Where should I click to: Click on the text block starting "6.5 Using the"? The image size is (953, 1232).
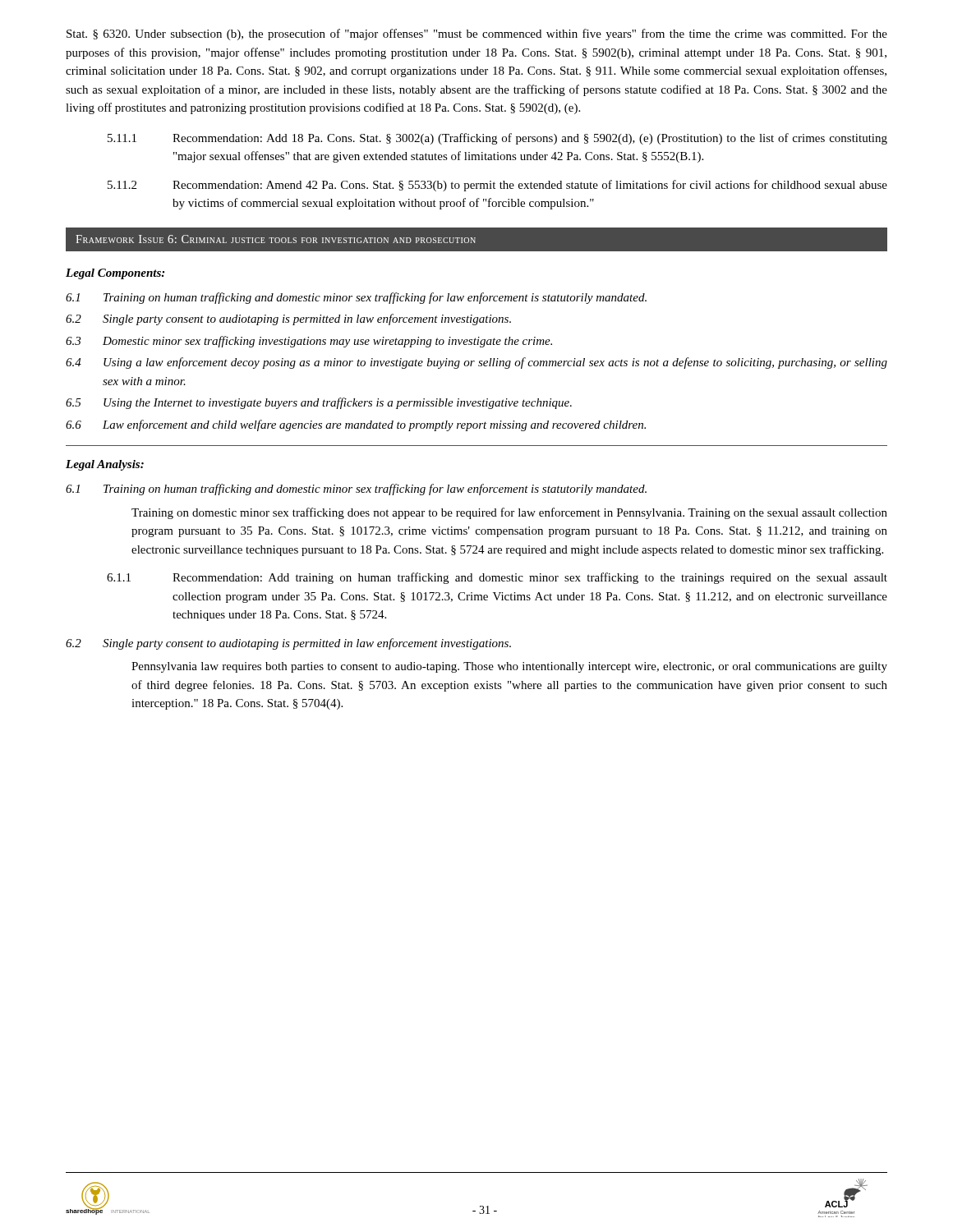click(x=476, y=403)
